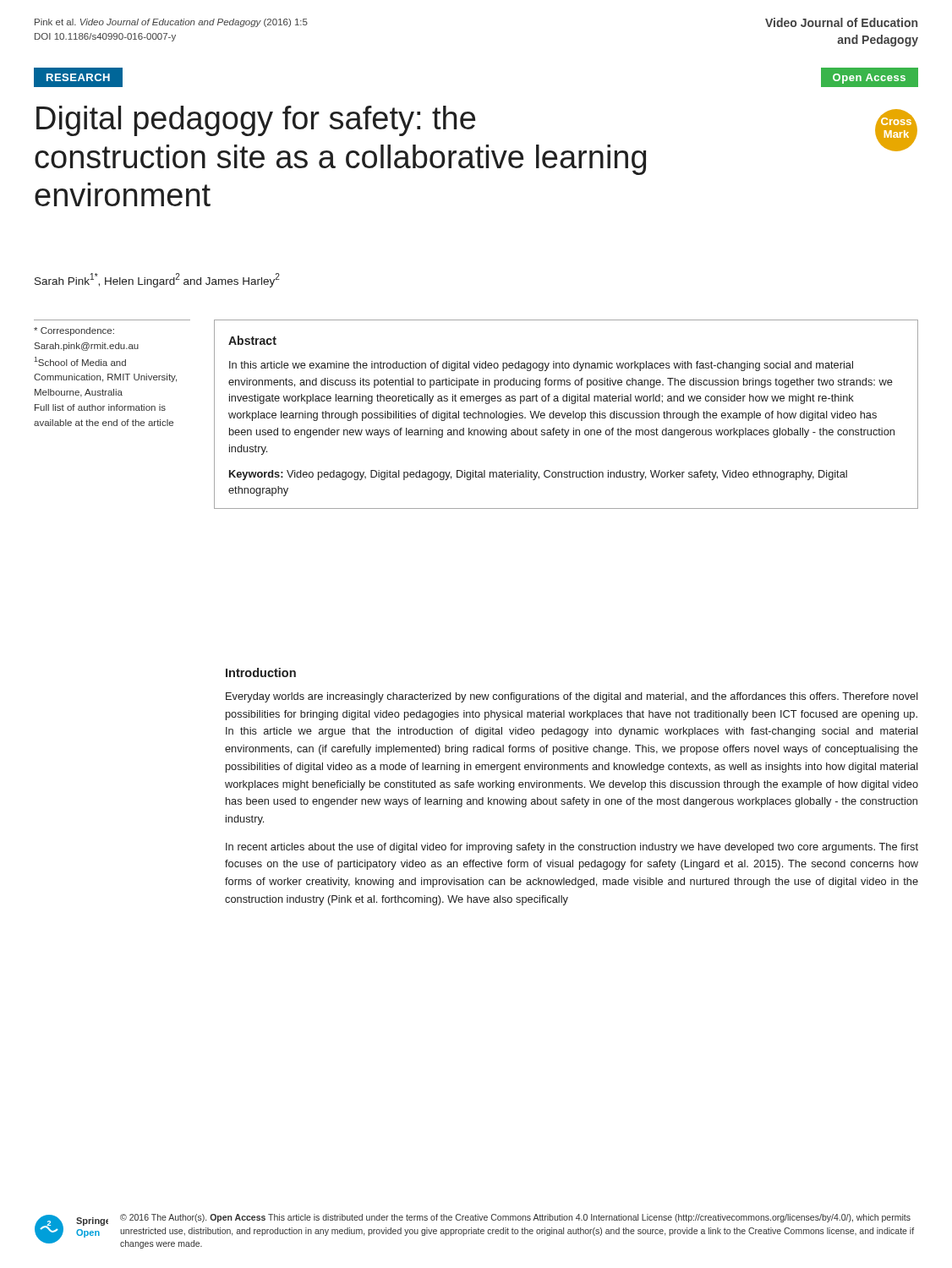This screenshot has height=1268, width=952.
Task: Click on the region starting "Open Access"
Action: 869,77
